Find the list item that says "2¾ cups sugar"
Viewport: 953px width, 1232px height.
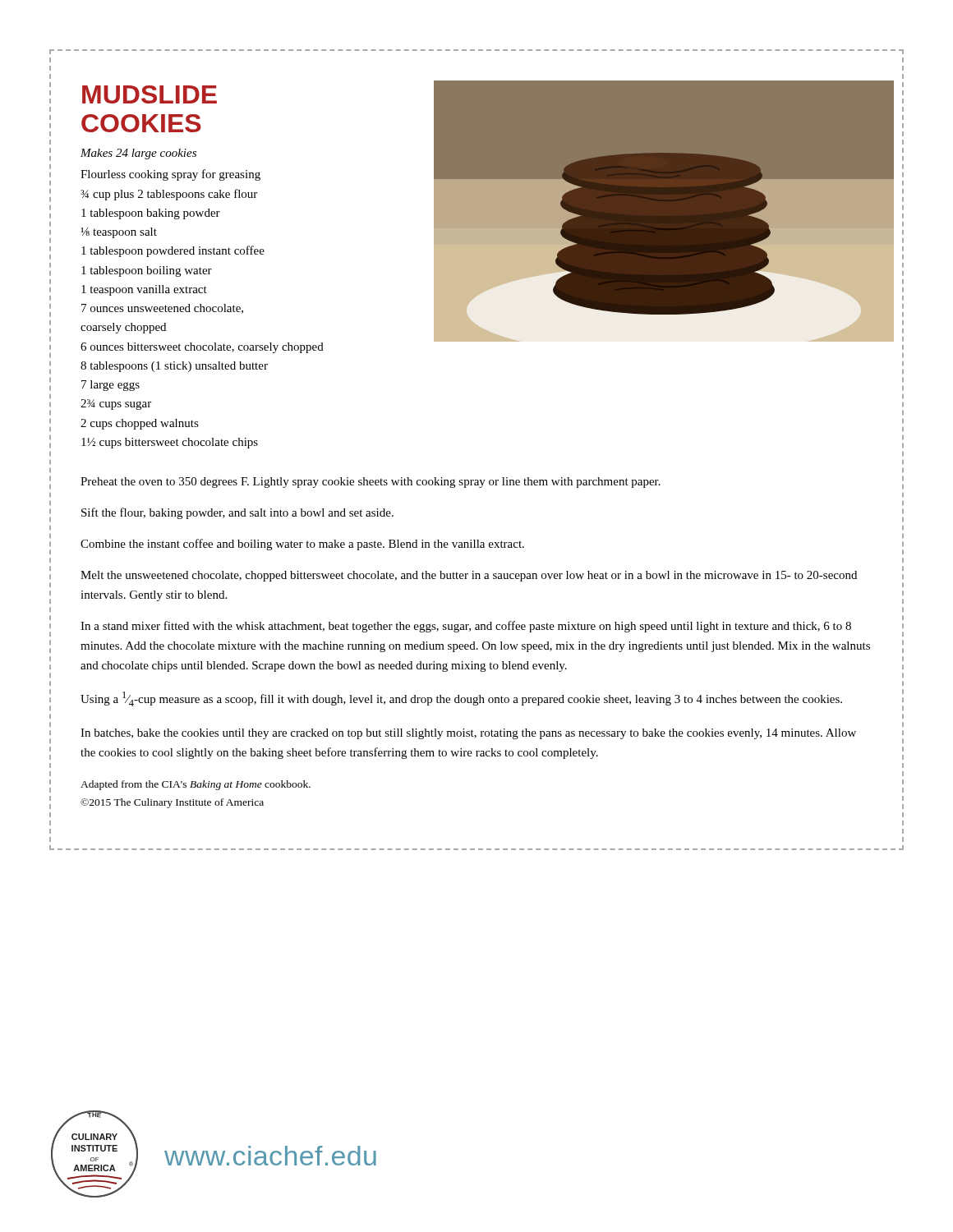116,405
